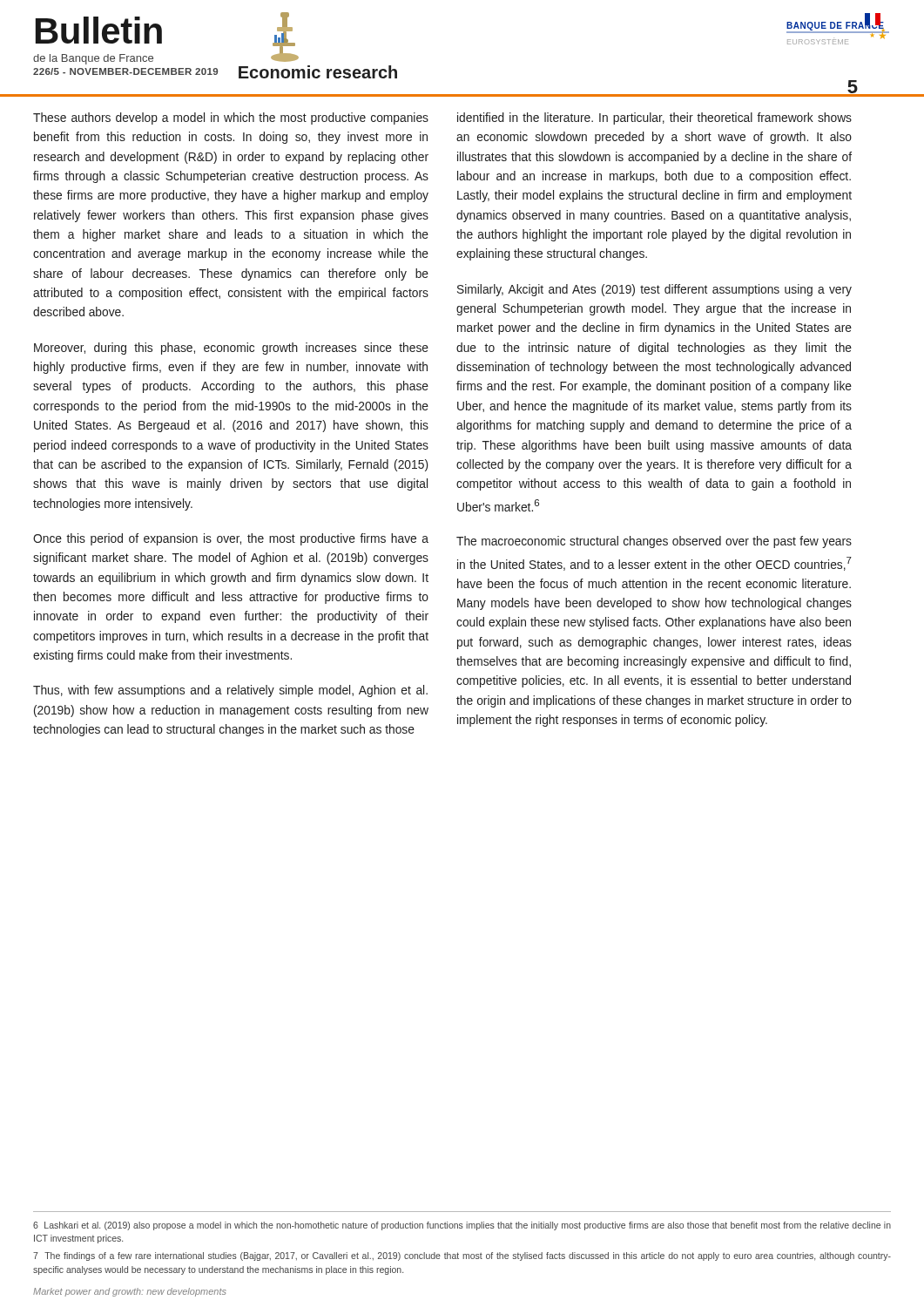The width and height of the screenshot is (924, 1307).
Task: Select the footnote with the text "6 Lashkari et"
Action: [x=462, y=1232]
